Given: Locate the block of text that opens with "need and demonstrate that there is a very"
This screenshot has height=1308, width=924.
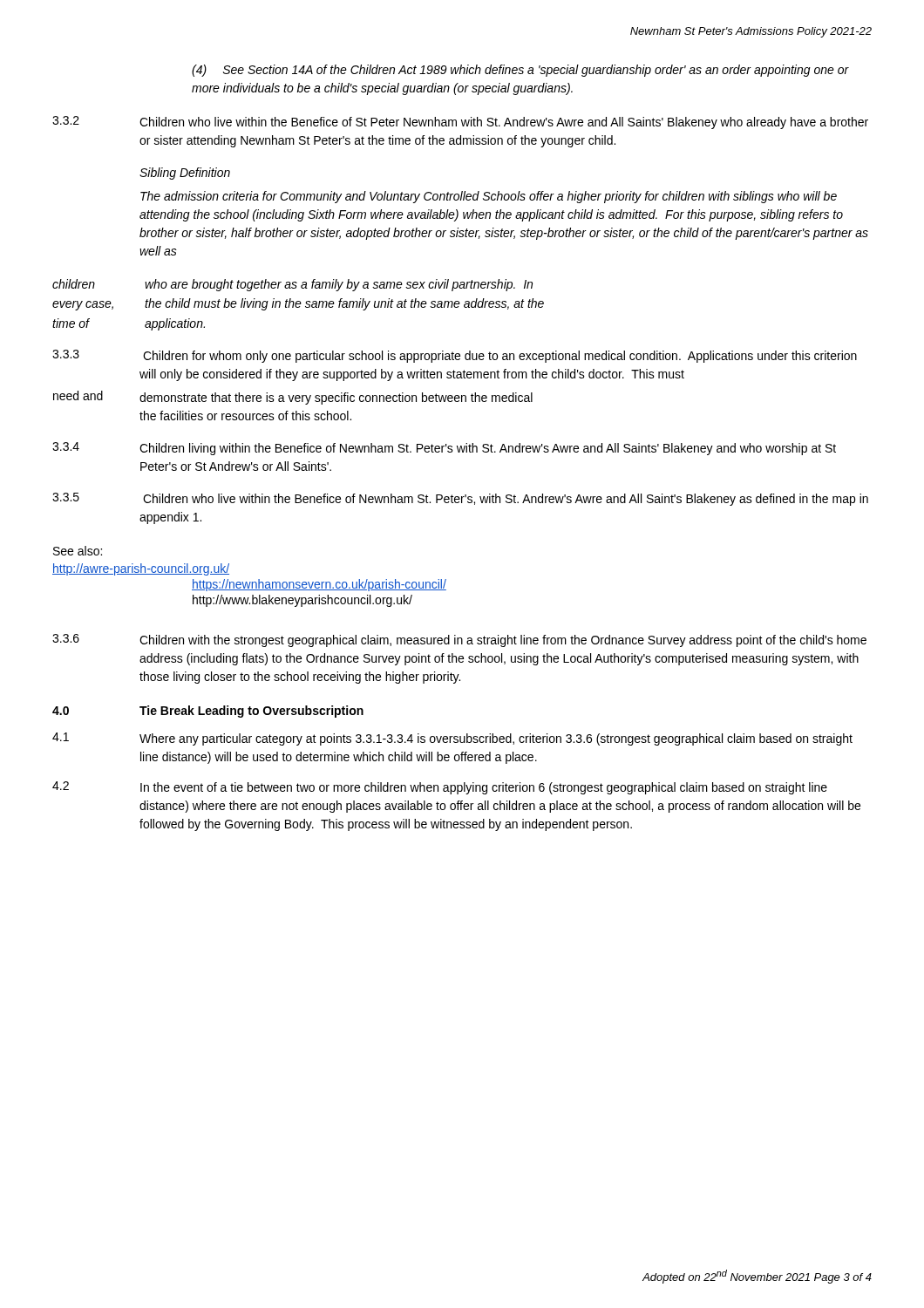Looking at the screenshot, I should [462, 407].
